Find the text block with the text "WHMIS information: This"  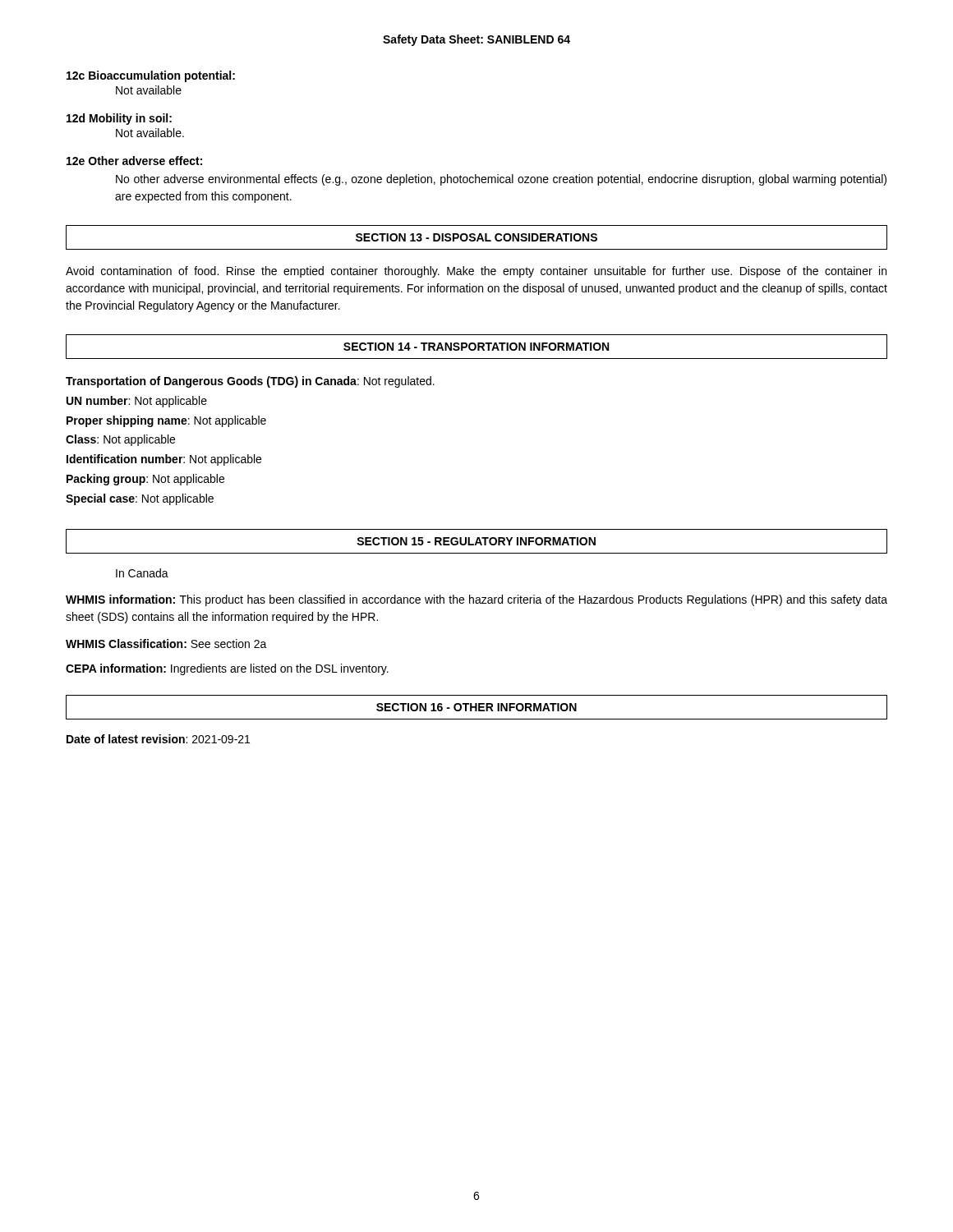[x=476, y=608]
